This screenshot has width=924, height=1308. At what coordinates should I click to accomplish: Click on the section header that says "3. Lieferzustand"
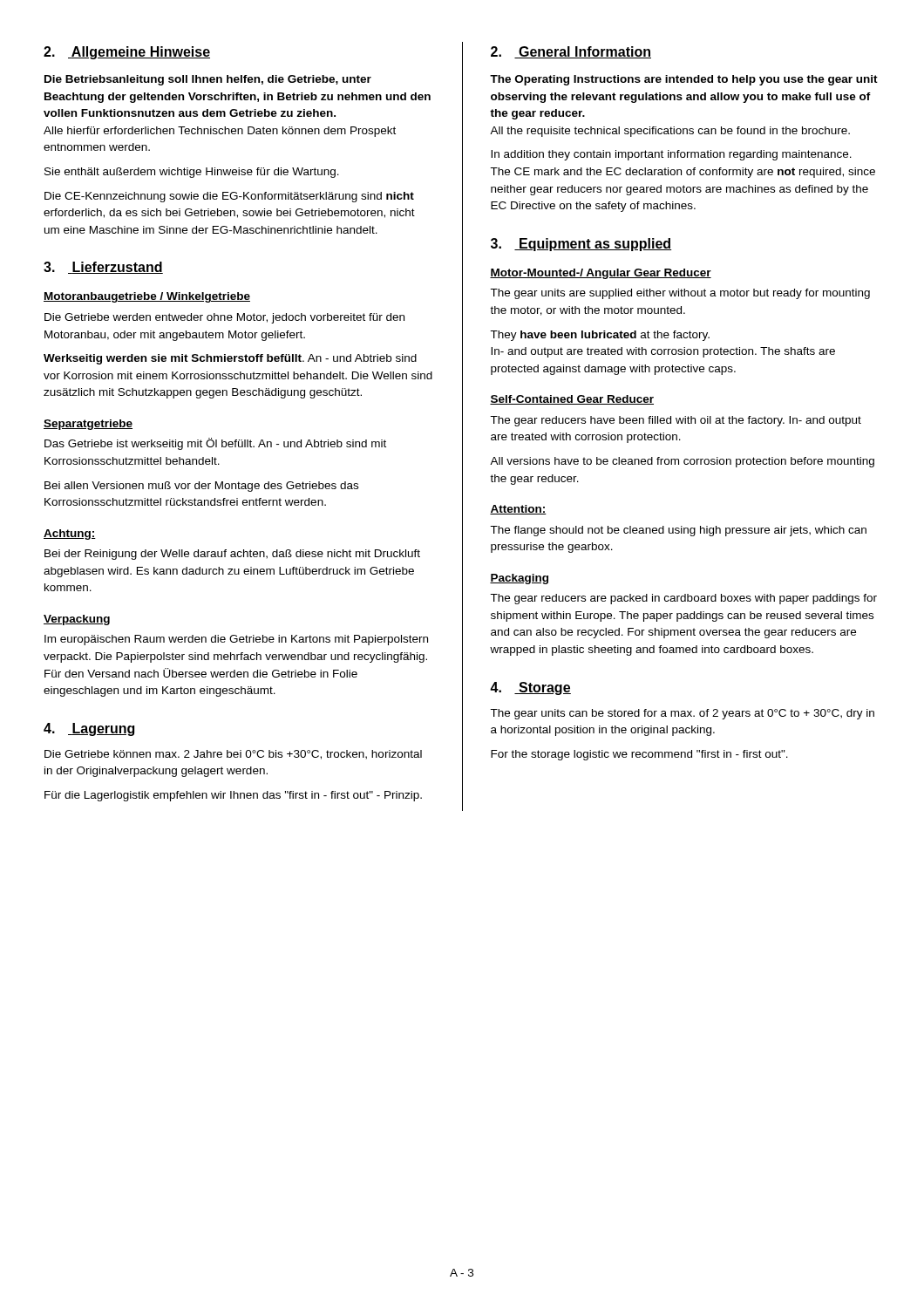click(x=103, y=268)
